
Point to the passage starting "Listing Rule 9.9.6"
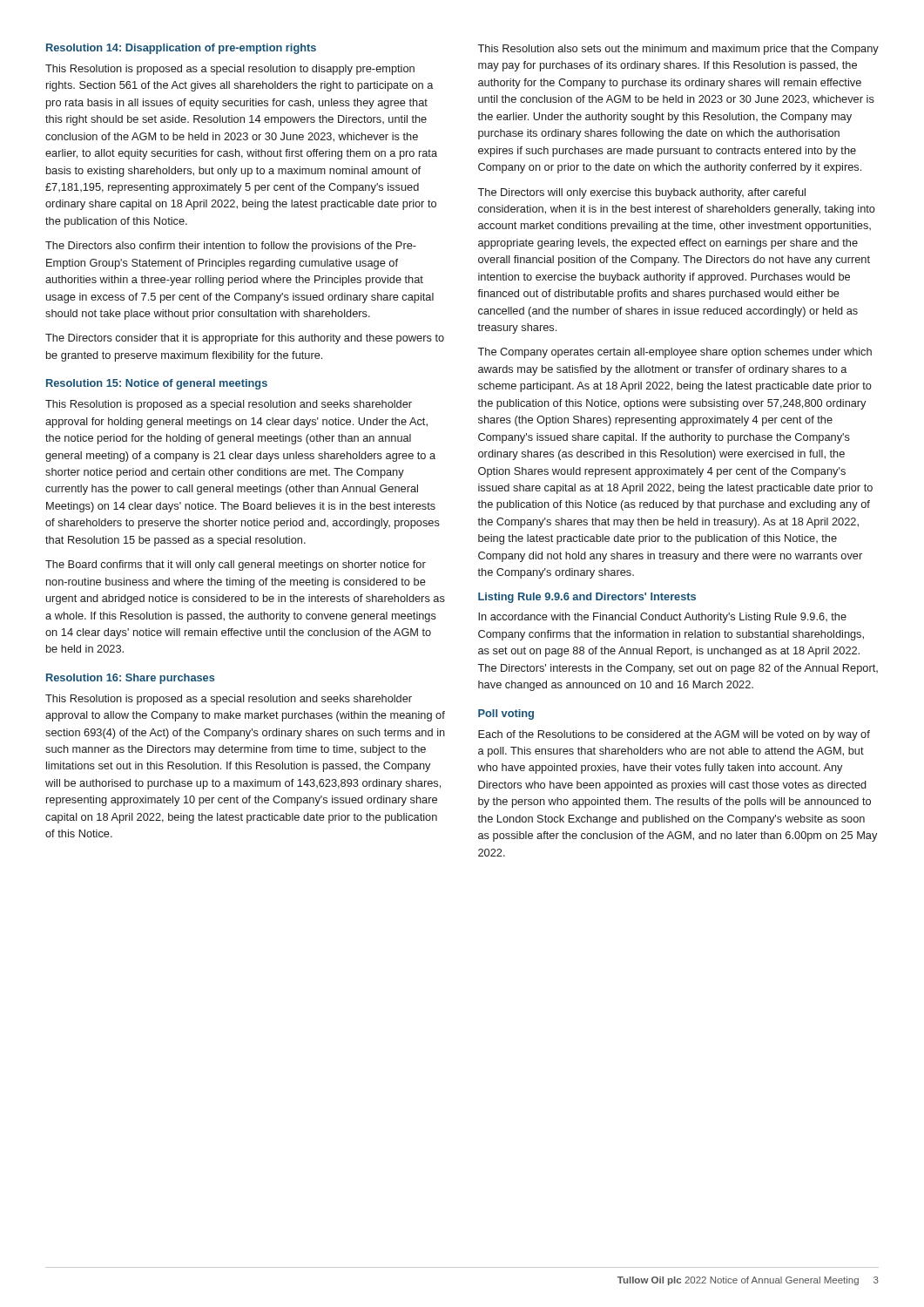click(x=587, y=596)
